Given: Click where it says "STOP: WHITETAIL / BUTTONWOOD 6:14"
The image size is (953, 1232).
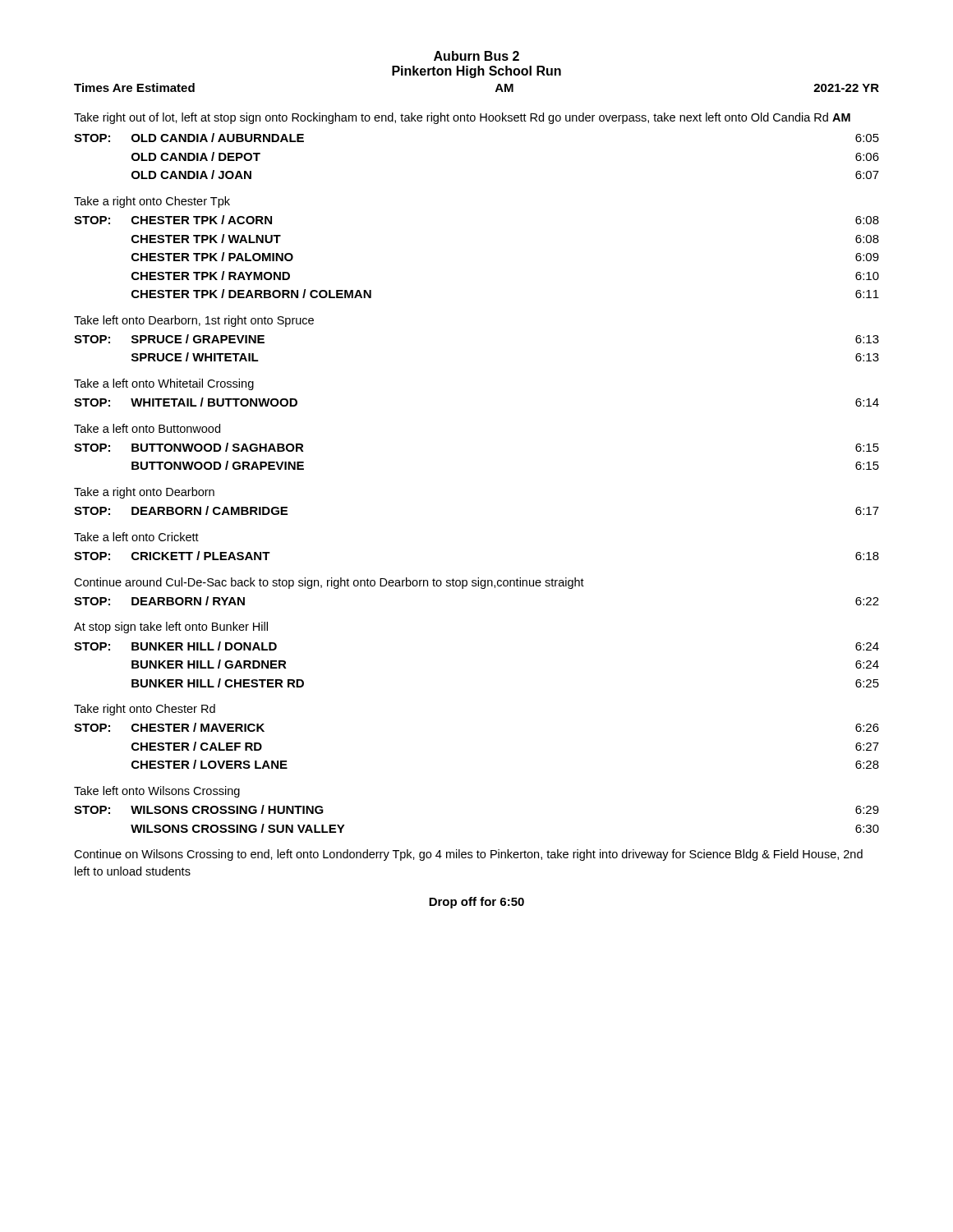Looking at the screenshot, I should [86, 402].
